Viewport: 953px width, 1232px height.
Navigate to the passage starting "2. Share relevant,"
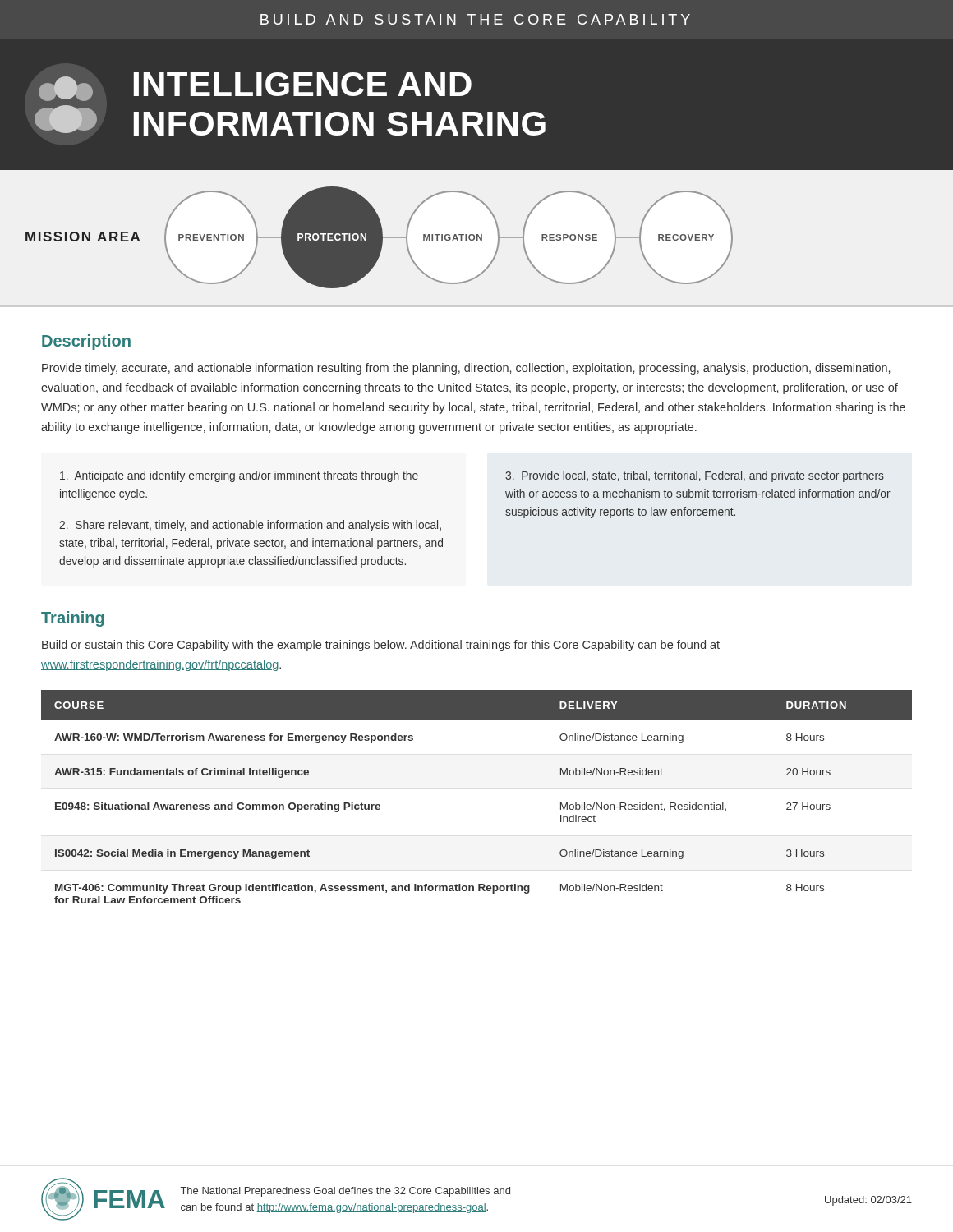click(x=251, y=543)
